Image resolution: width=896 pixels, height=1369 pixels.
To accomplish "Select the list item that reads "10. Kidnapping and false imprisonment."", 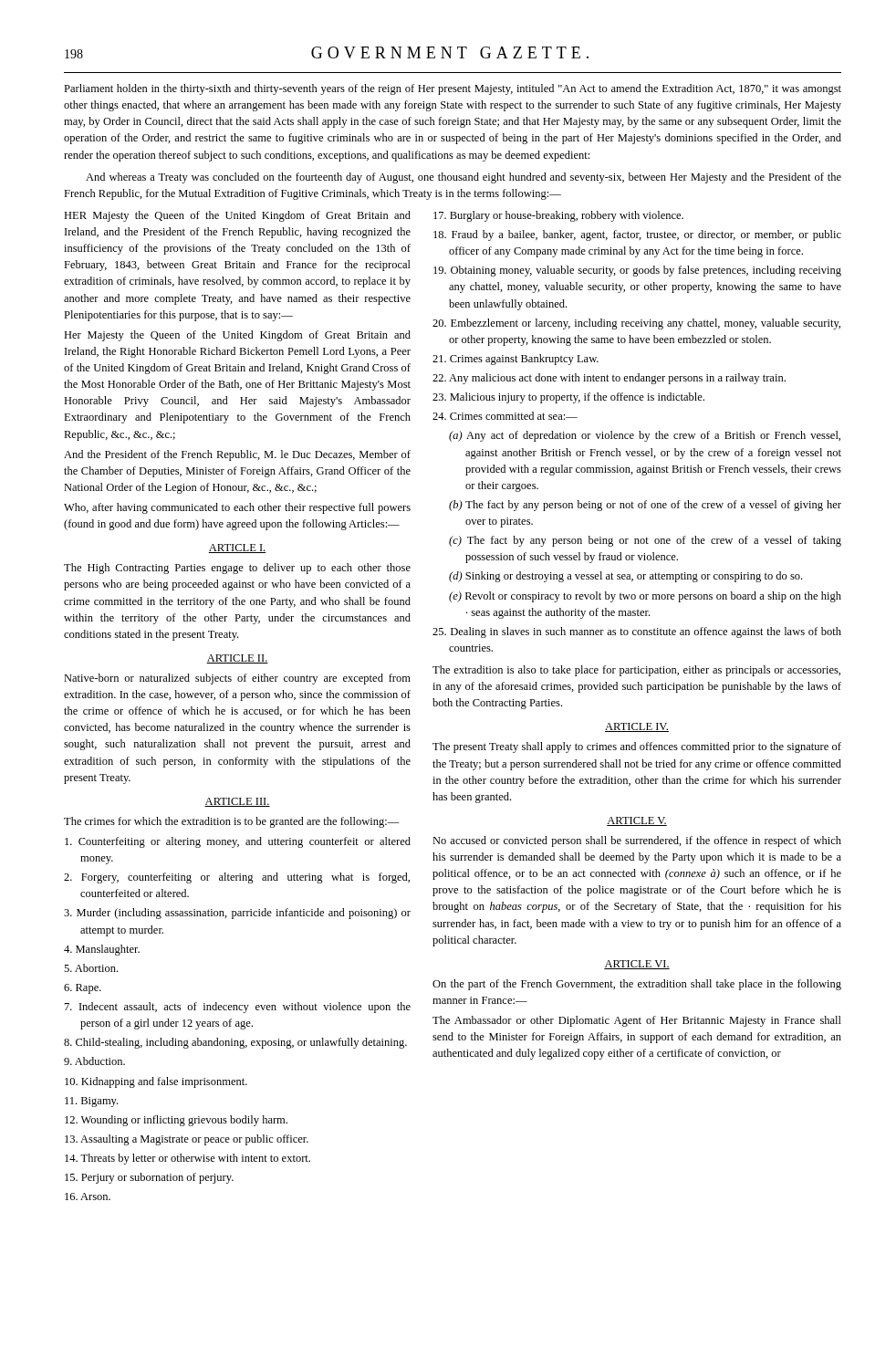I will [156, 1081].
